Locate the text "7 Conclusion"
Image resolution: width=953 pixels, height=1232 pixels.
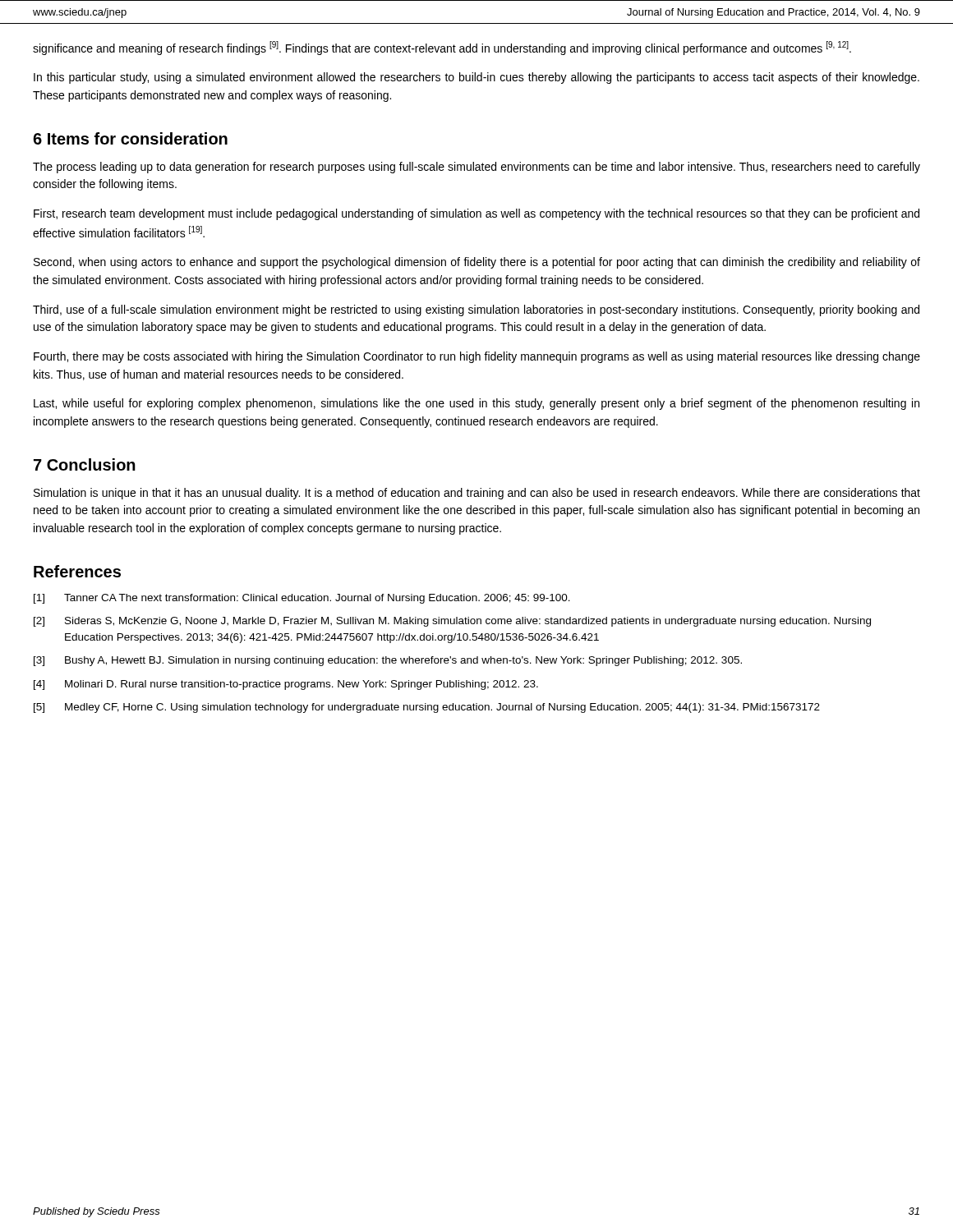(x=84, y=465)
